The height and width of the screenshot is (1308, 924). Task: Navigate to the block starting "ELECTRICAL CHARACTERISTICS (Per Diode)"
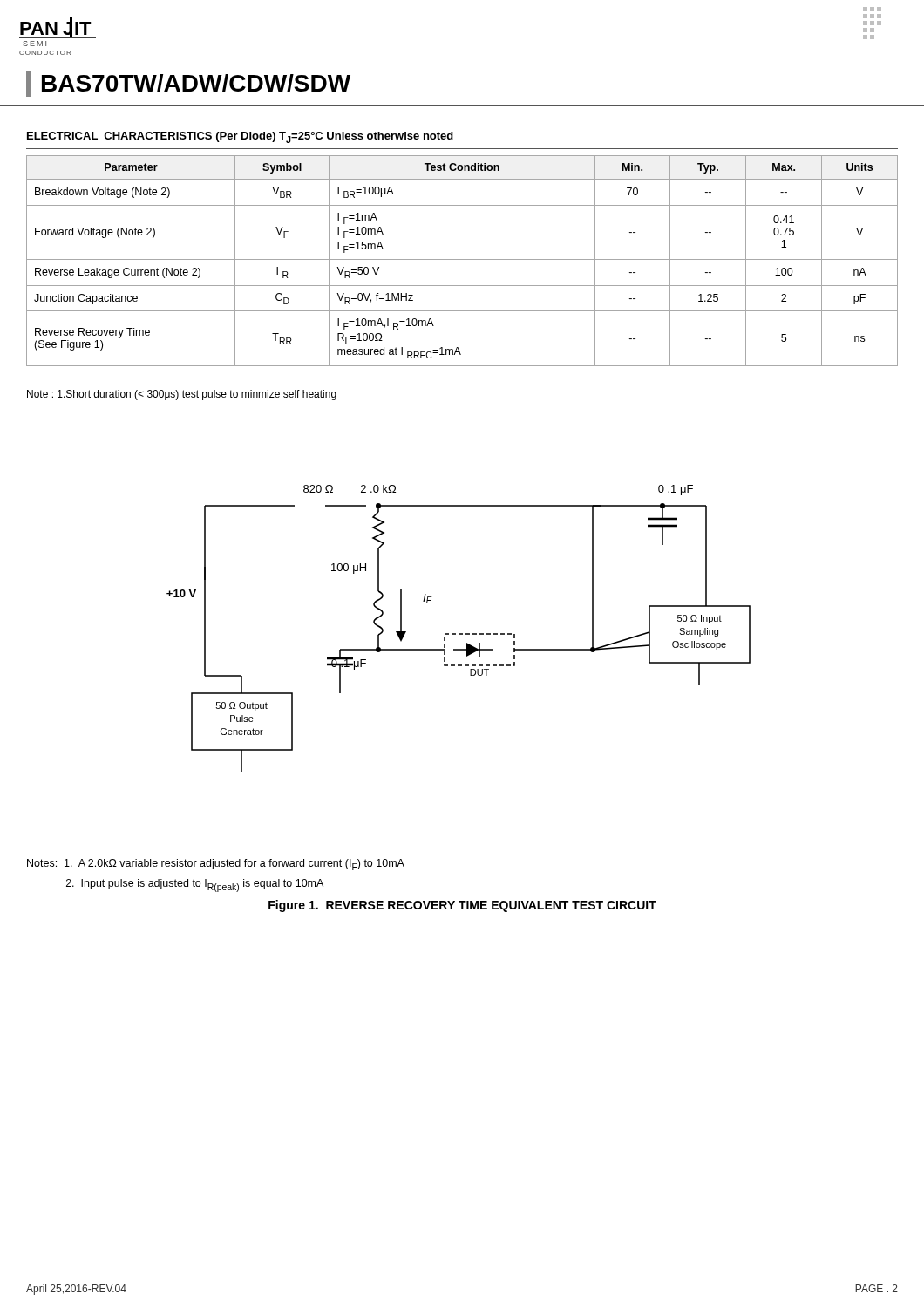[x=240, y=137]
